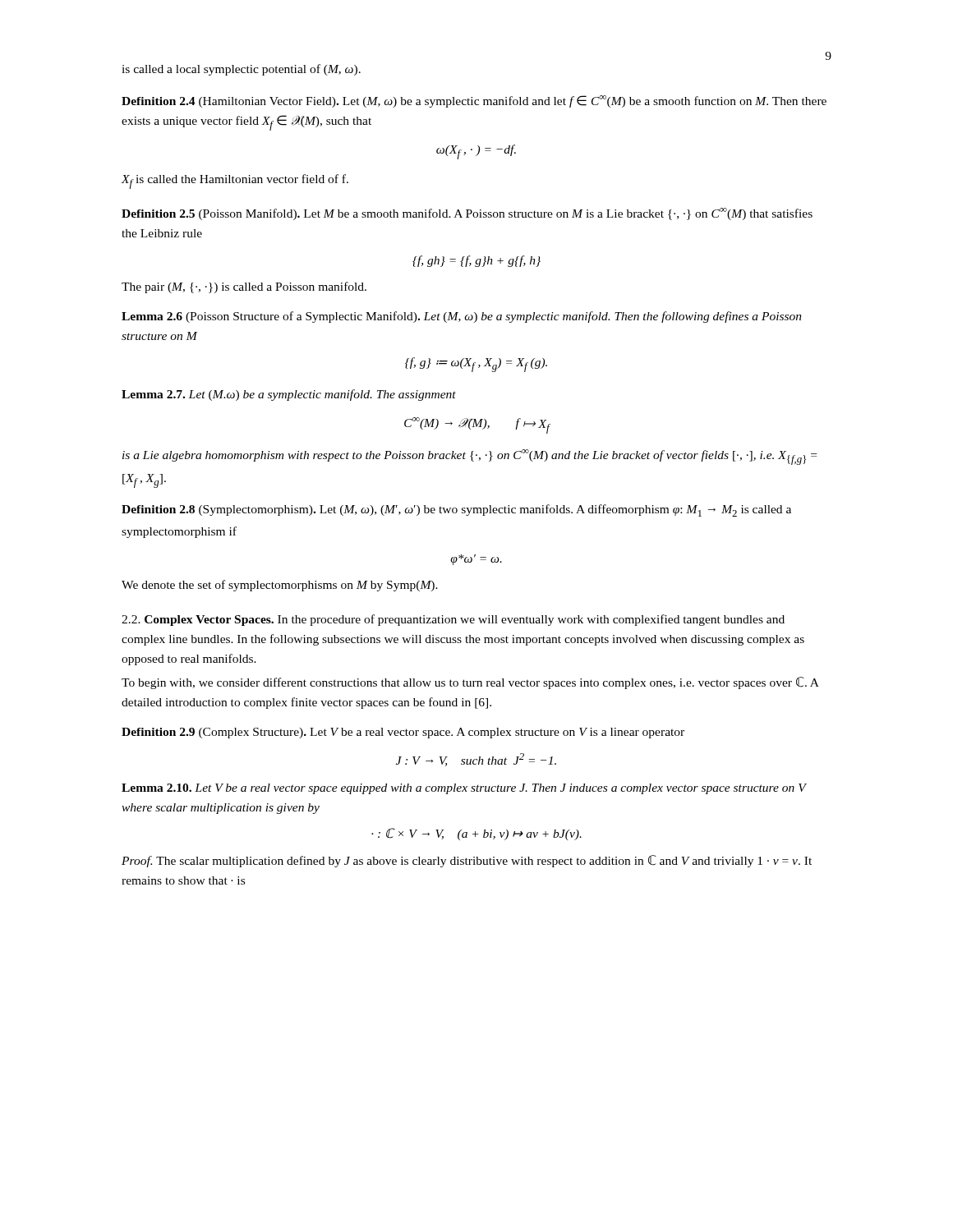This screenshot has height=1232, width=953.
Task: Locate the region starting "Definition 2.5 (Poisson Manifold). Let"
Action: (467, 221)
